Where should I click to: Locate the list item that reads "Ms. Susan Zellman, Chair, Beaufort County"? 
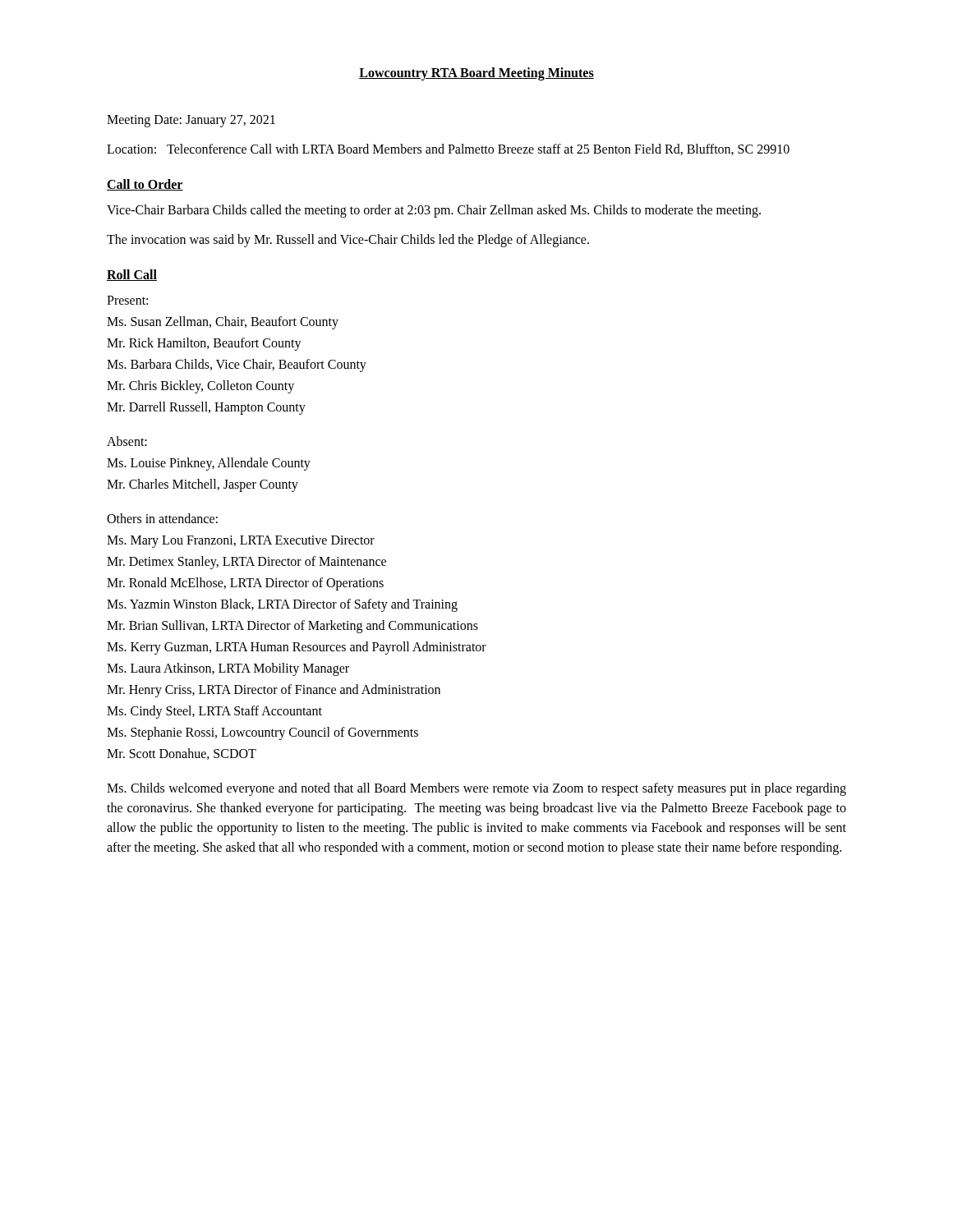[223, 322]
